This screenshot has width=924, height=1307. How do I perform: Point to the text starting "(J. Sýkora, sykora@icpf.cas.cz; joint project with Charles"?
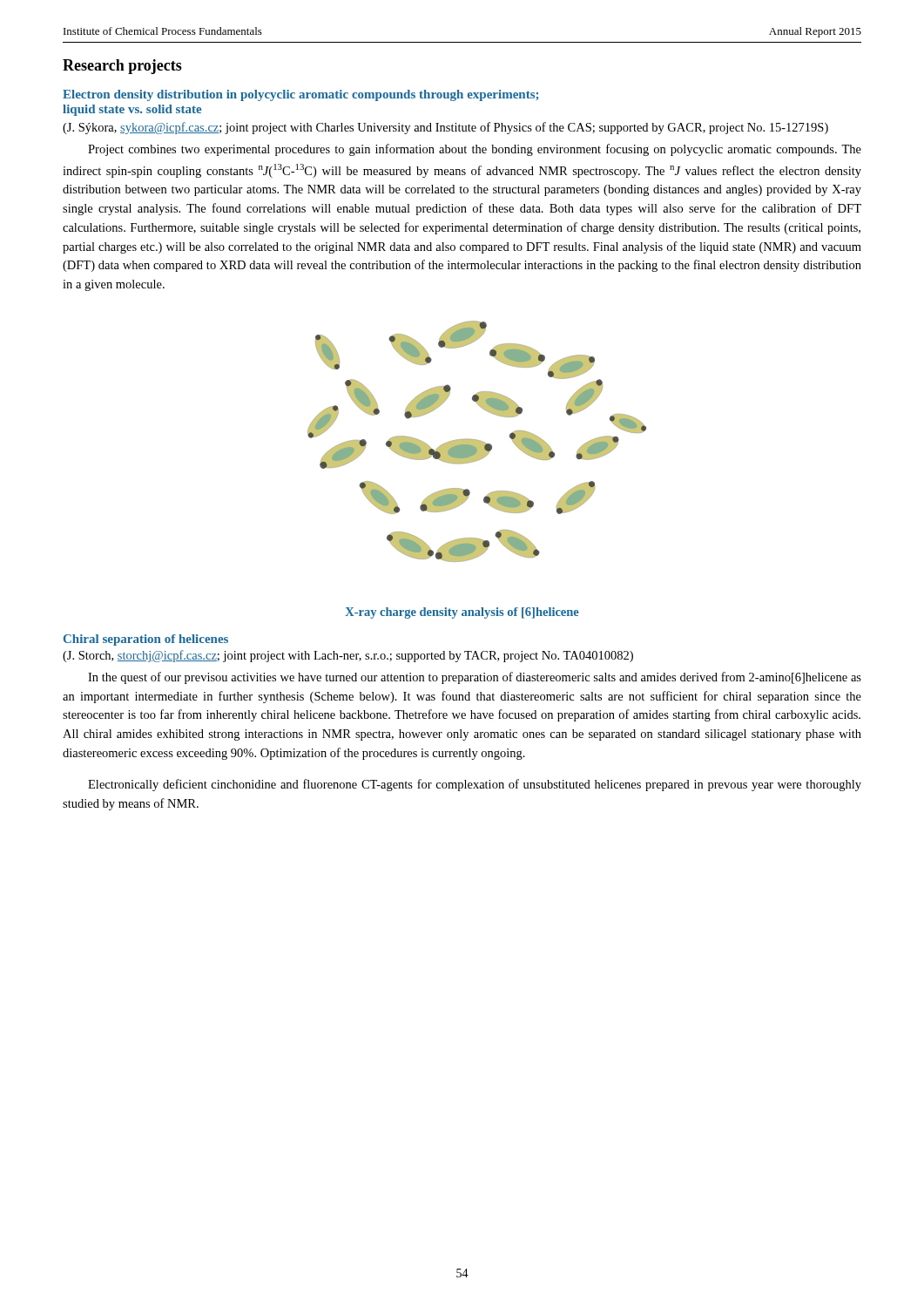446,127
